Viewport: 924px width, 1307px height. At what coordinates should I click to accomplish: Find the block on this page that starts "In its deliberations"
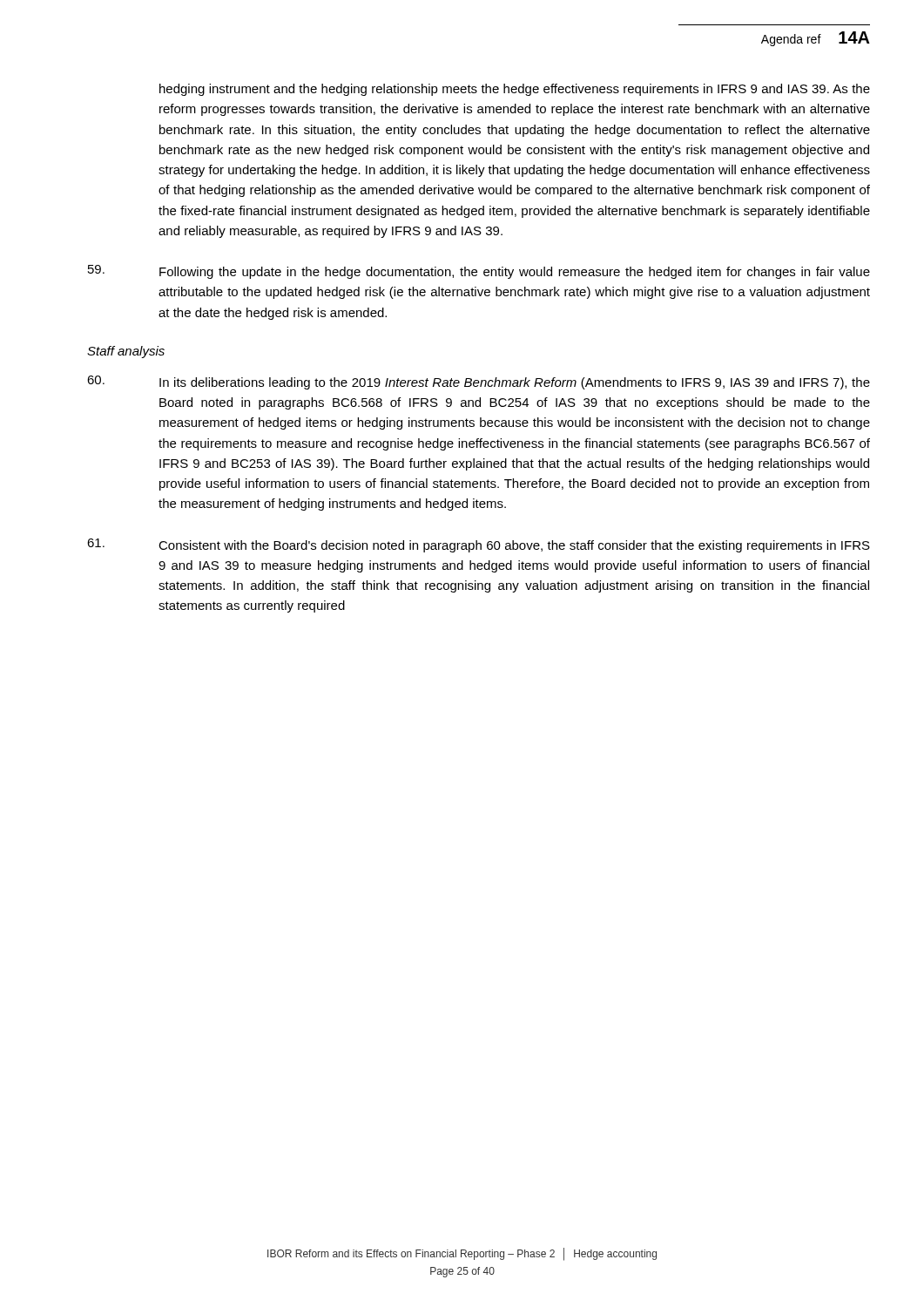[x=479, y=443]
